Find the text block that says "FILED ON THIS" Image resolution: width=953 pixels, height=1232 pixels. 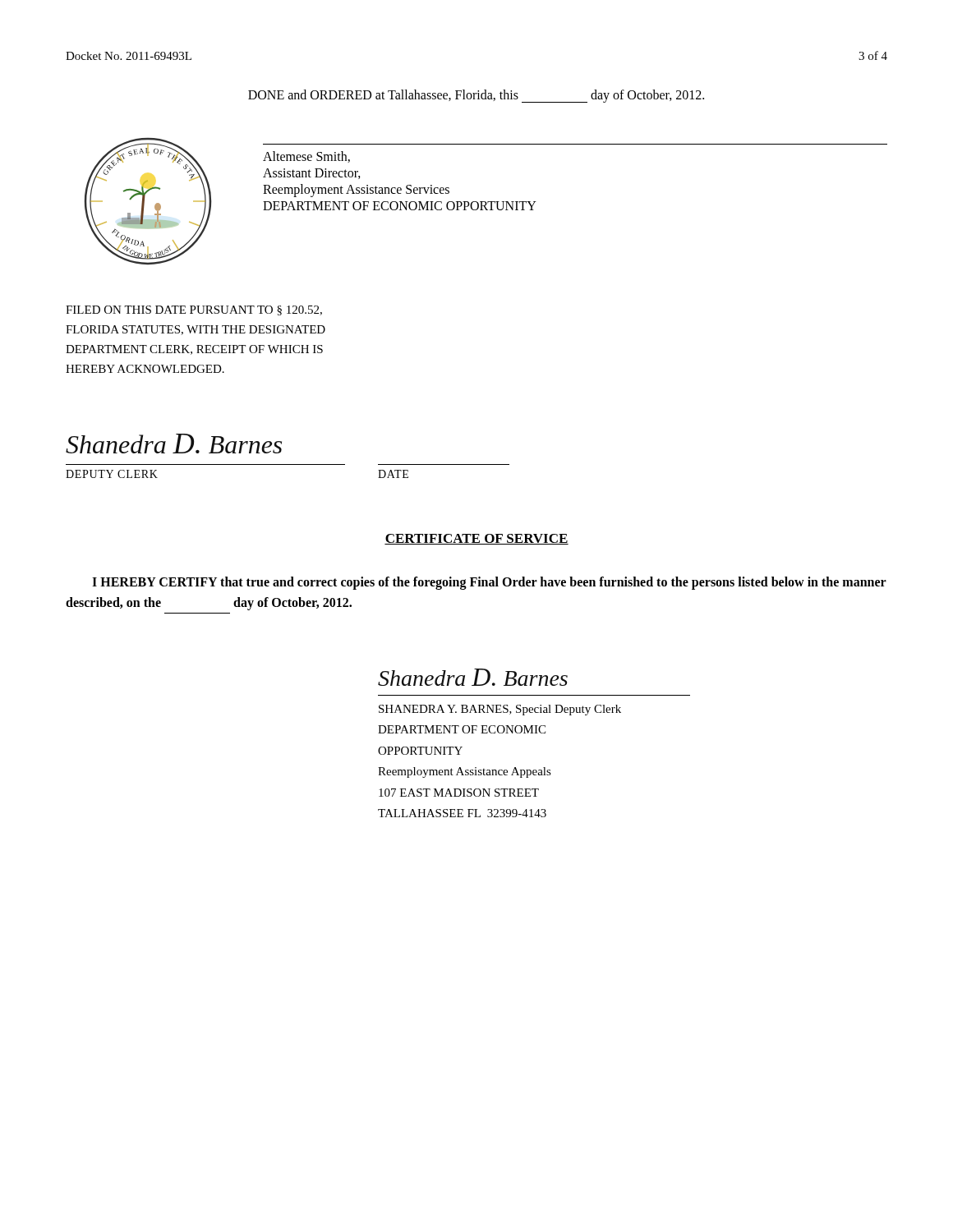coord(196,339)
